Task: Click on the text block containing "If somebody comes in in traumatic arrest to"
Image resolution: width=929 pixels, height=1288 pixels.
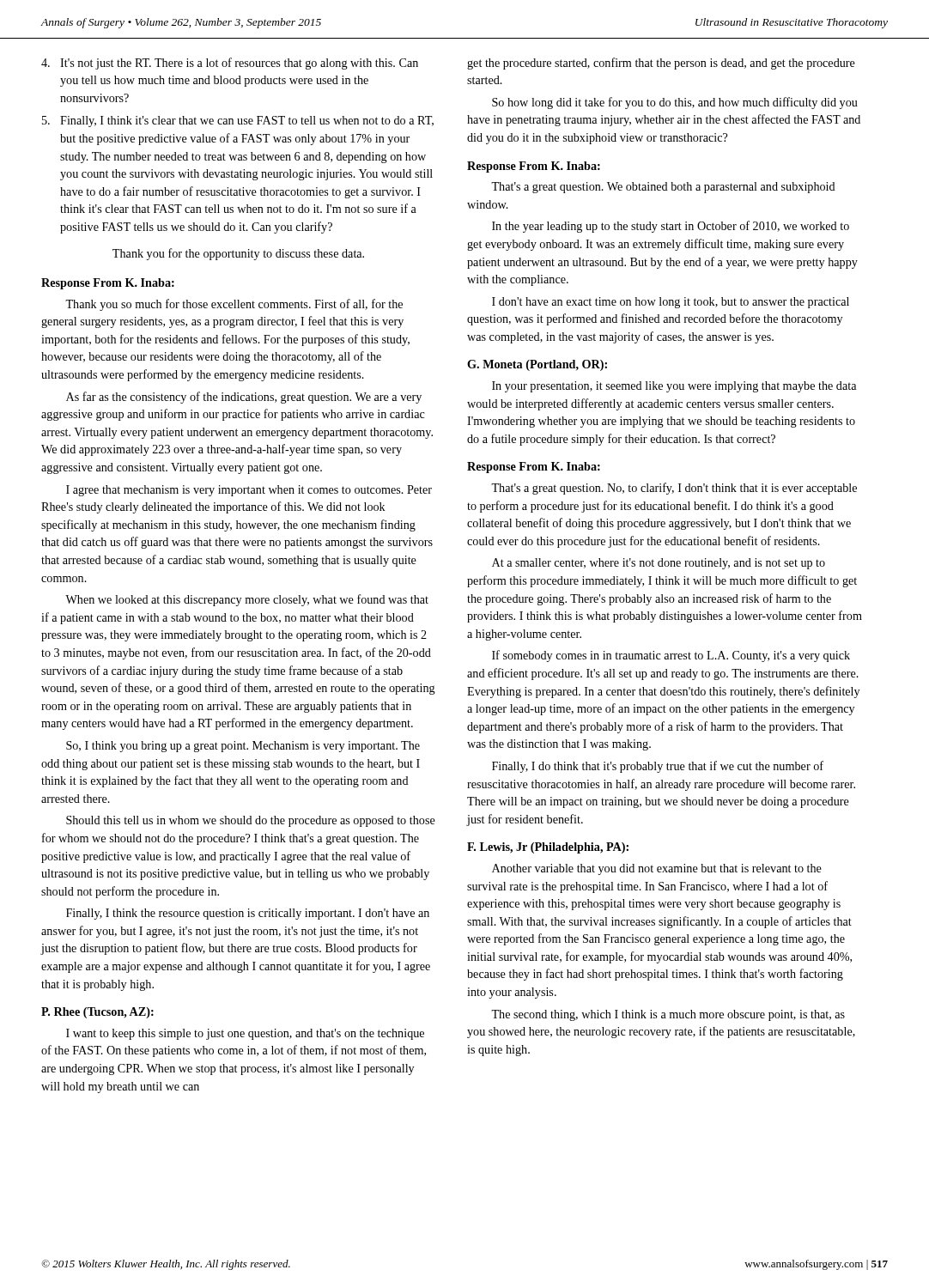Action: point(664,700)
